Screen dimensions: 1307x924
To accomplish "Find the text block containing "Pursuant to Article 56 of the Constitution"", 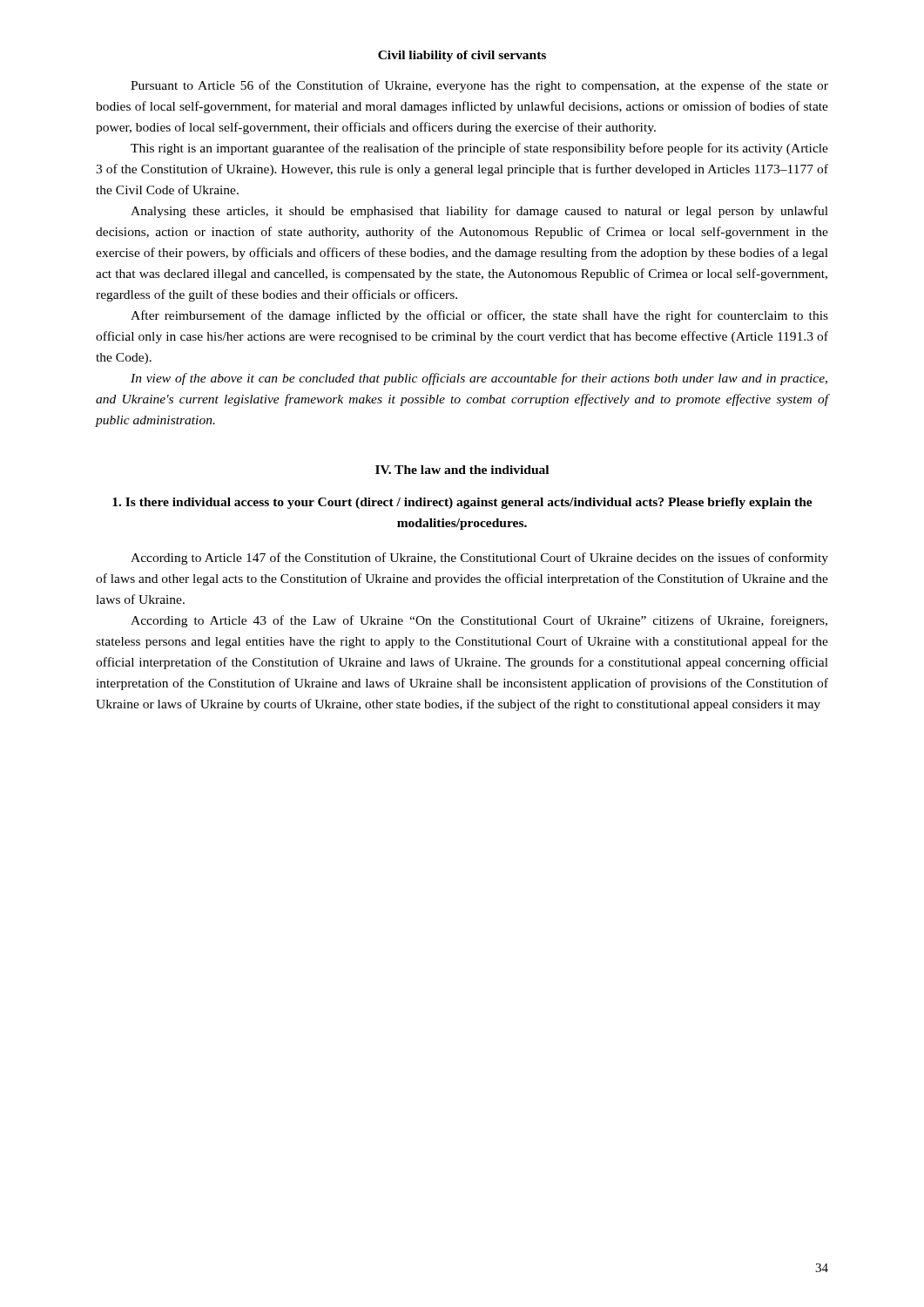I will 462,253.
